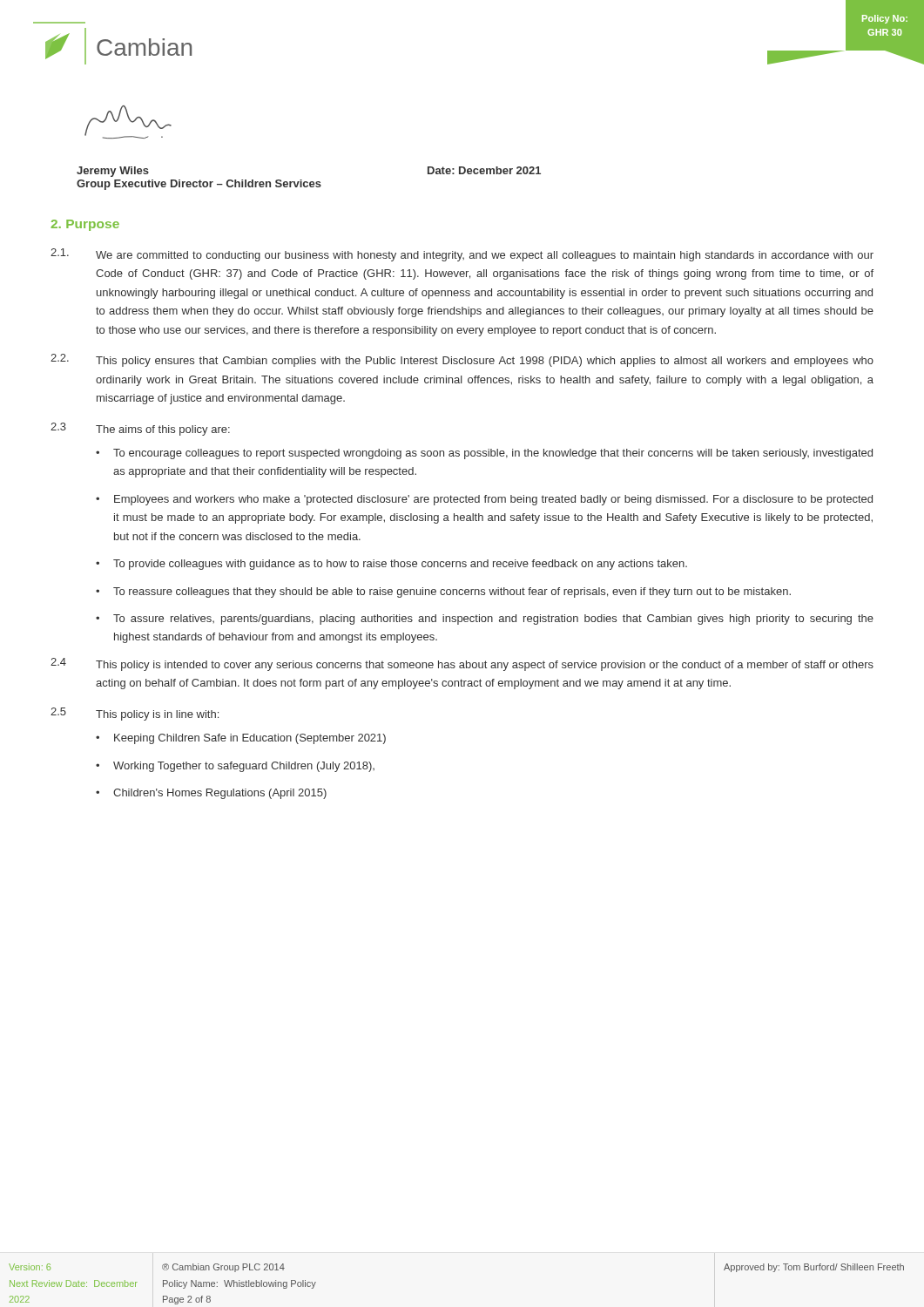Screen dimensions: 1307x924
Task: Click the passage that begins "• Children's Homes"
Action: pos(211,793)
